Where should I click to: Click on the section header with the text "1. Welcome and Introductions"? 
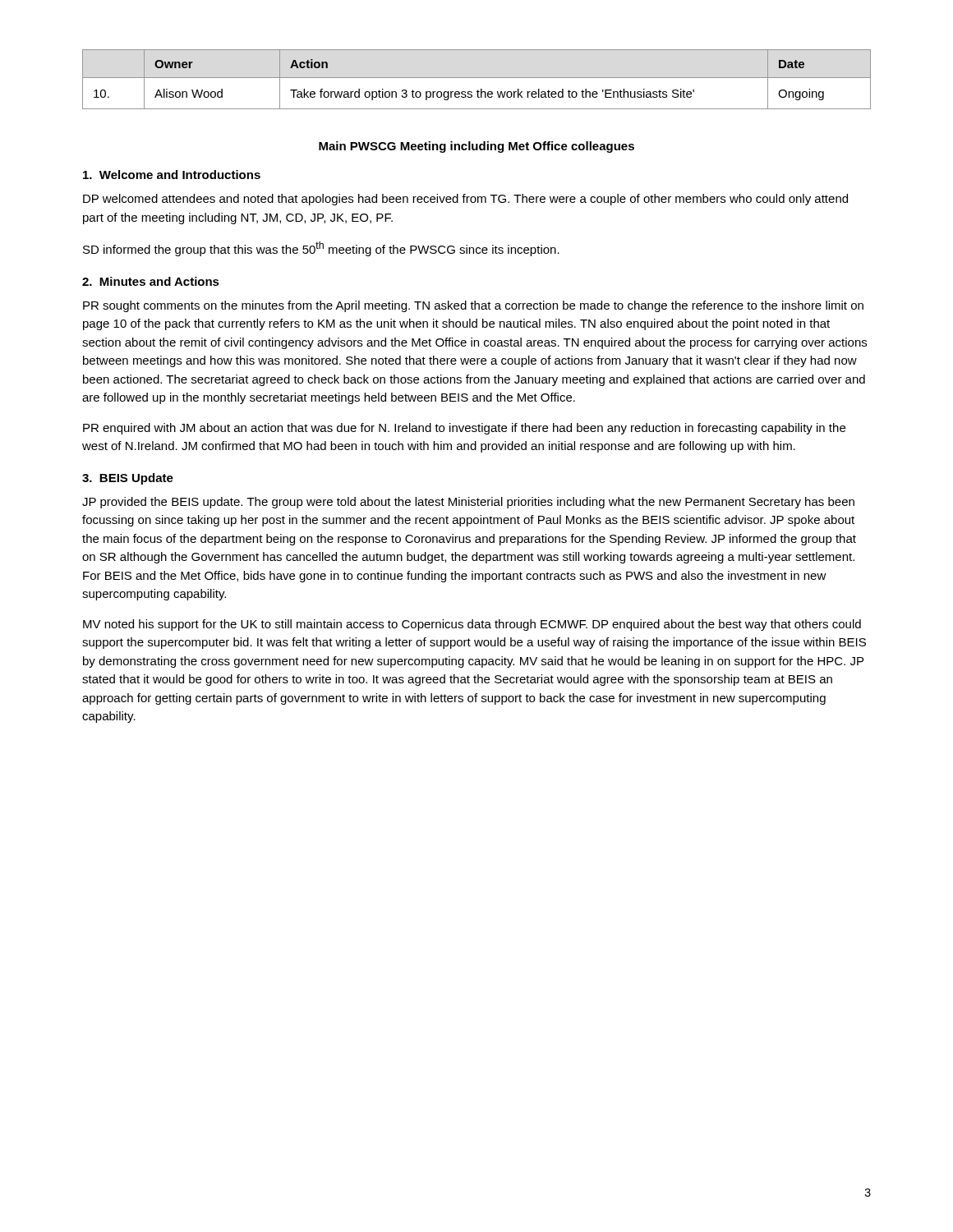(171, 175)
